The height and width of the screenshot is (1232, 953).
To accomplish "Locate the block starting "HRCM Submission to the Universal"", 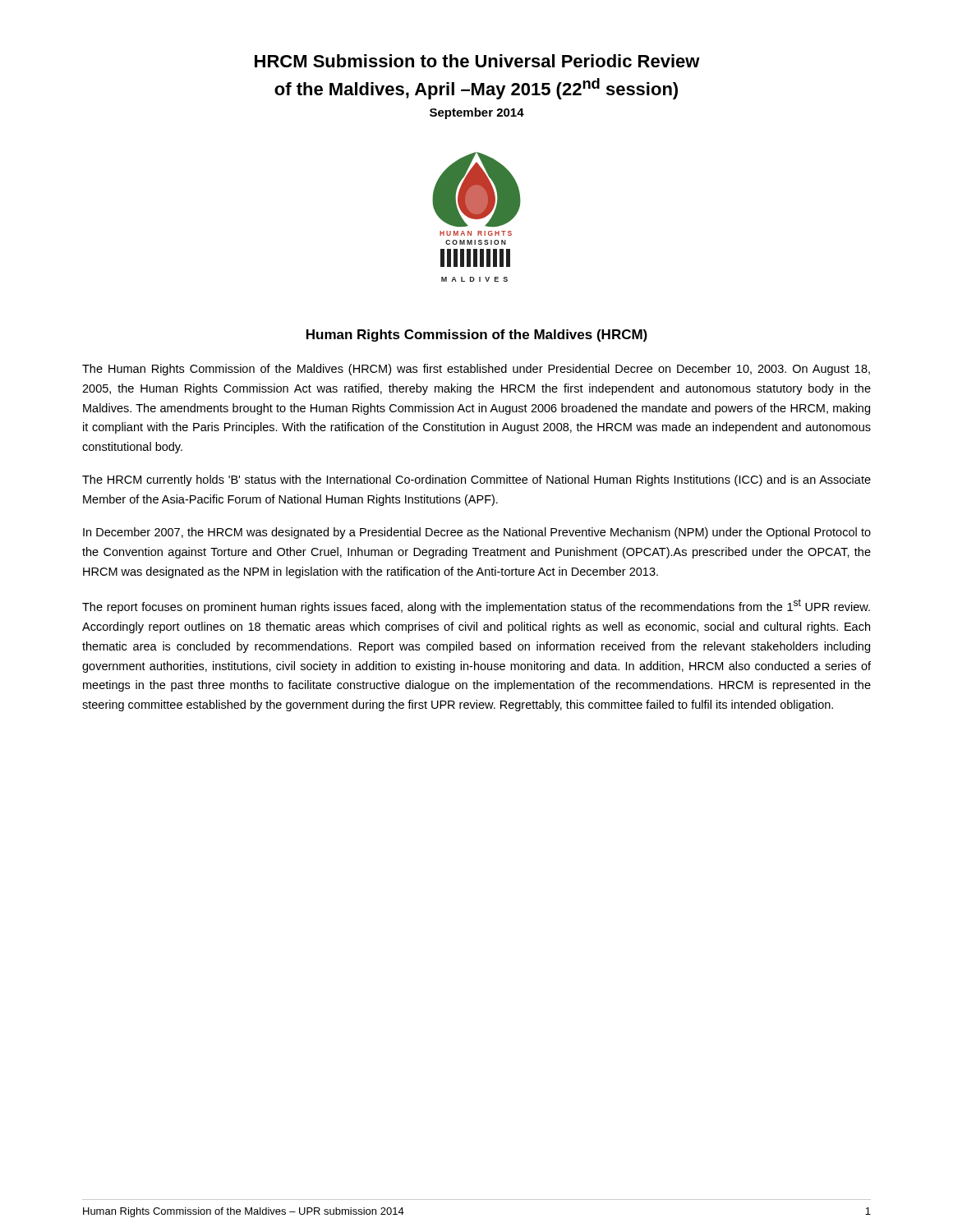I will (476, 84).
